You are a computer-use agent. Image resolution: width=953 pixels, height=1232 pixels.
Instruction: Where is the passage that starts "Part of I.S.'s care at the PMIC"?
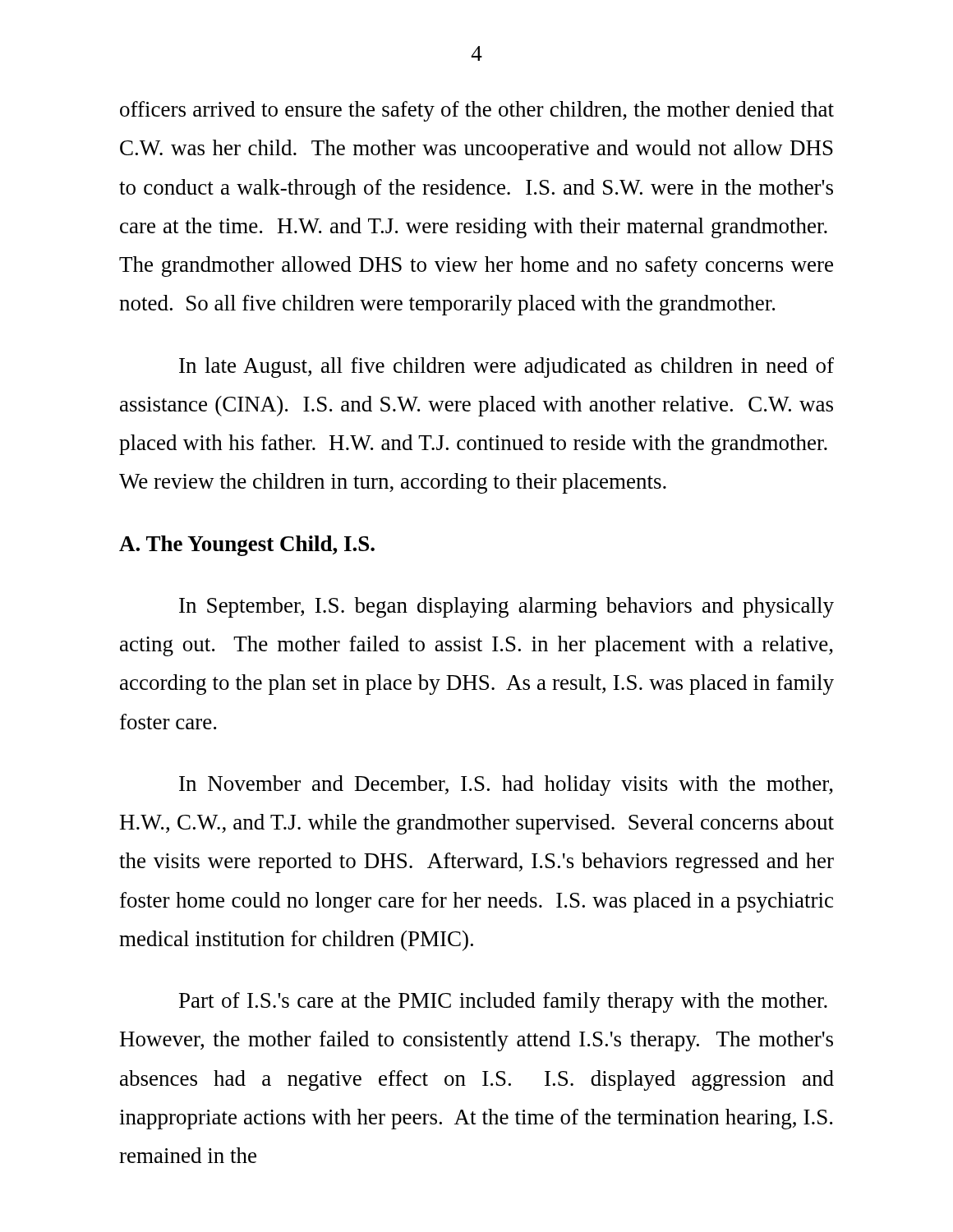(x=476, y=1078)
